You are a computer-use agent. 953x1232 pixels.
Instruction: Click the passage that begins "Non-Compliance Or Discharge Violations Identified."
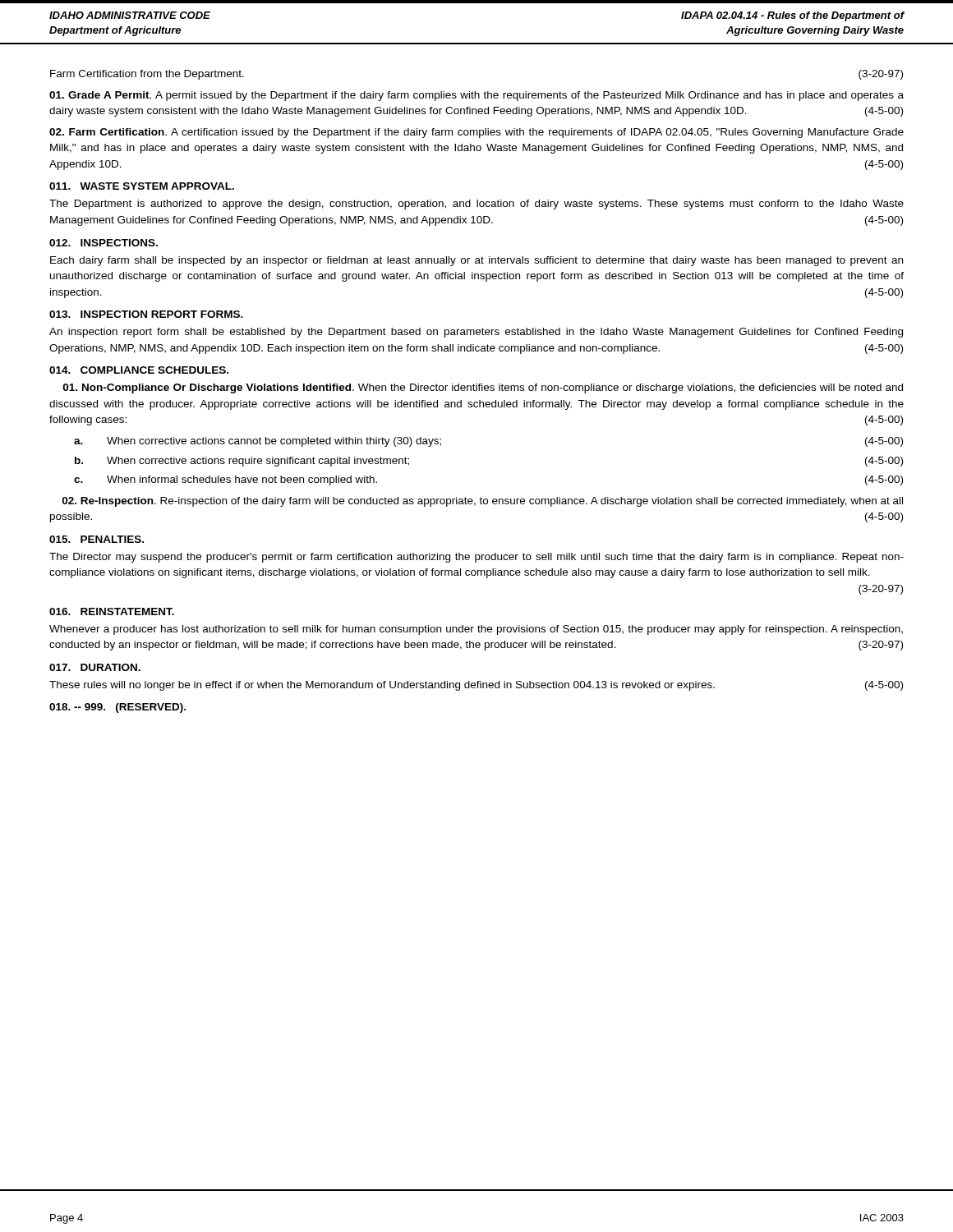click(x=476, y=405)
